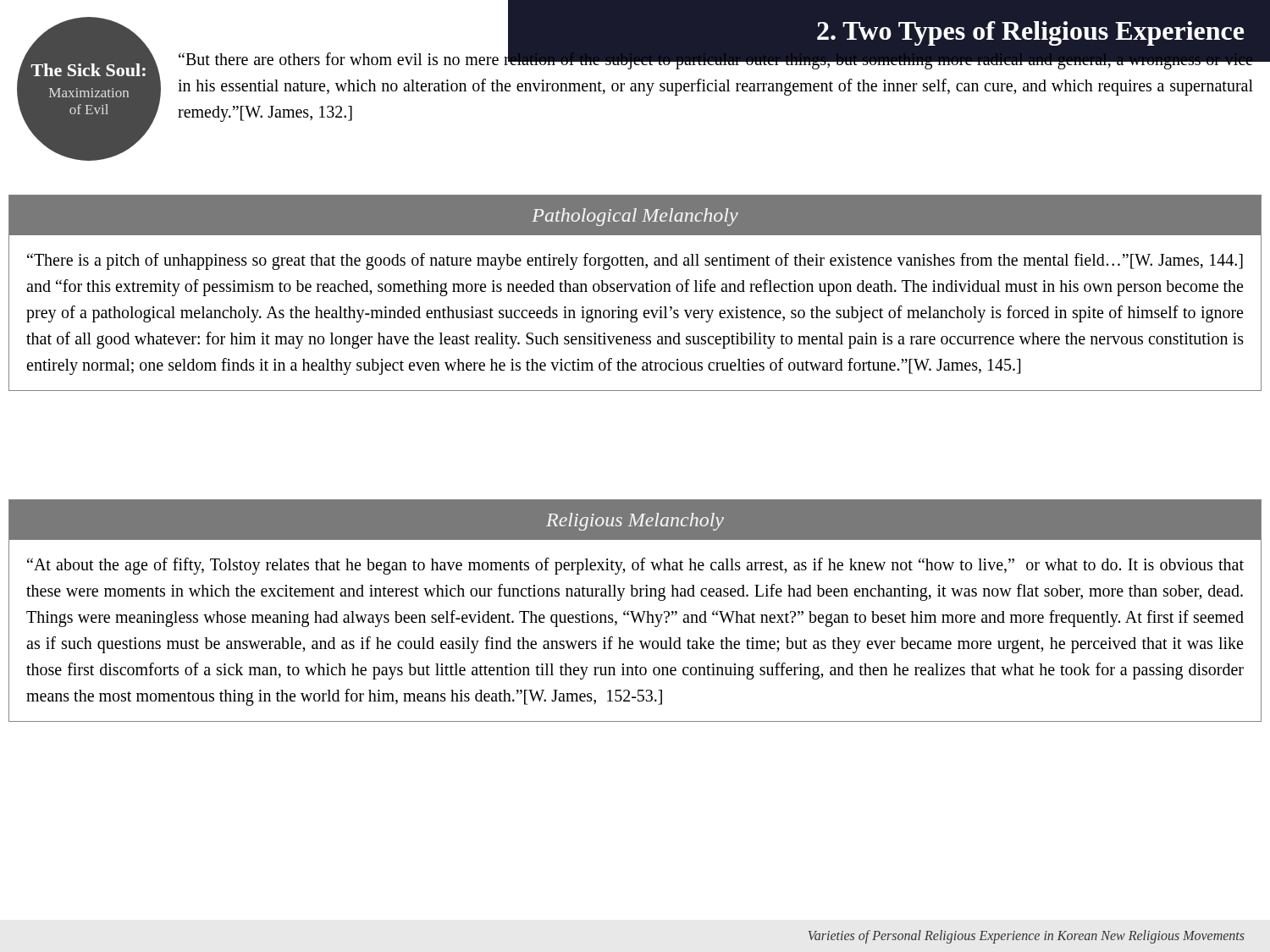Where does it say "2. Two Types of Religious Experience"?
Viewport: 1270px width, 952px height.
(x=889, y=31)
